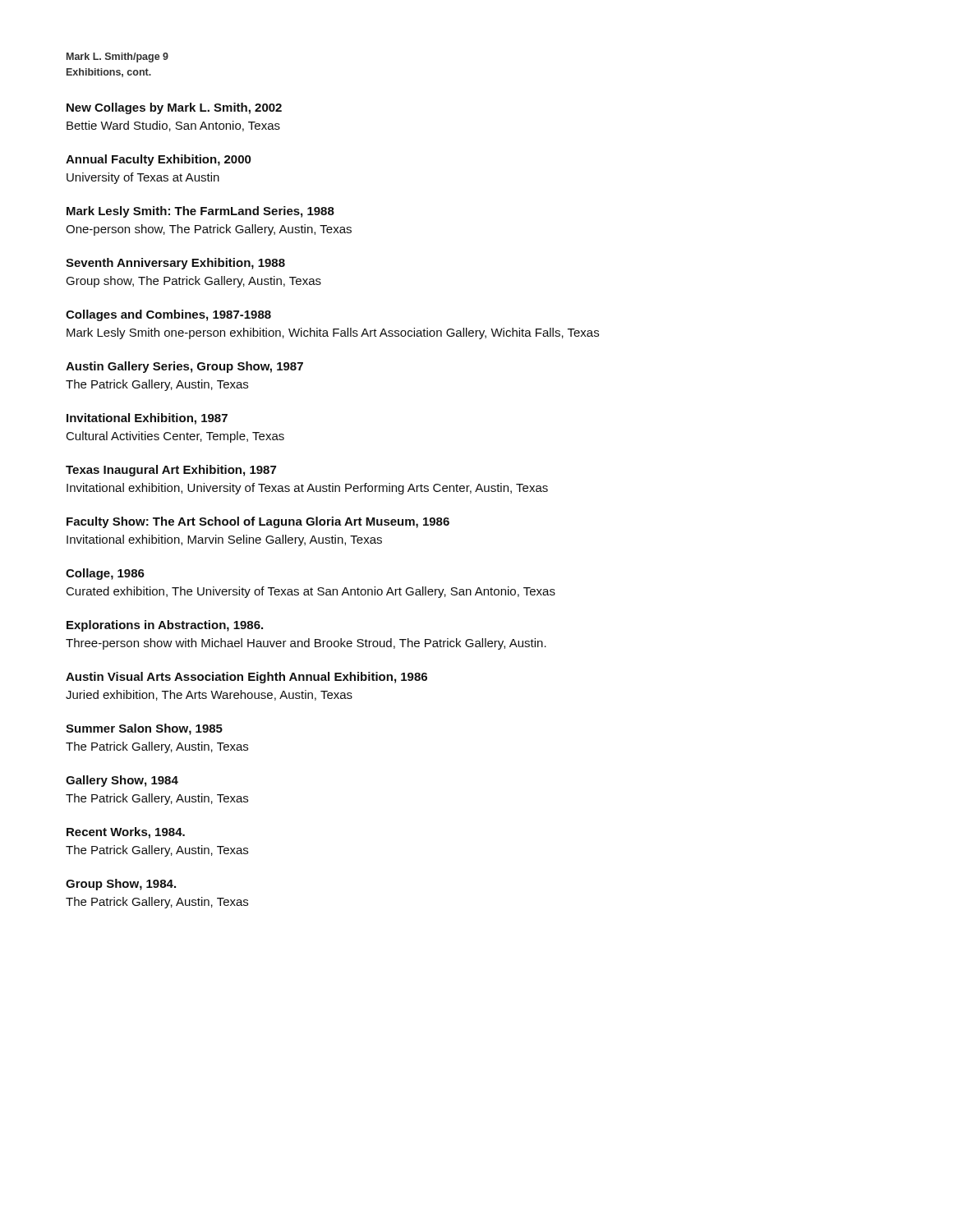Find the list item containing "Explorations in Abstraction, 1986. Three-person show"

point(306,633)
